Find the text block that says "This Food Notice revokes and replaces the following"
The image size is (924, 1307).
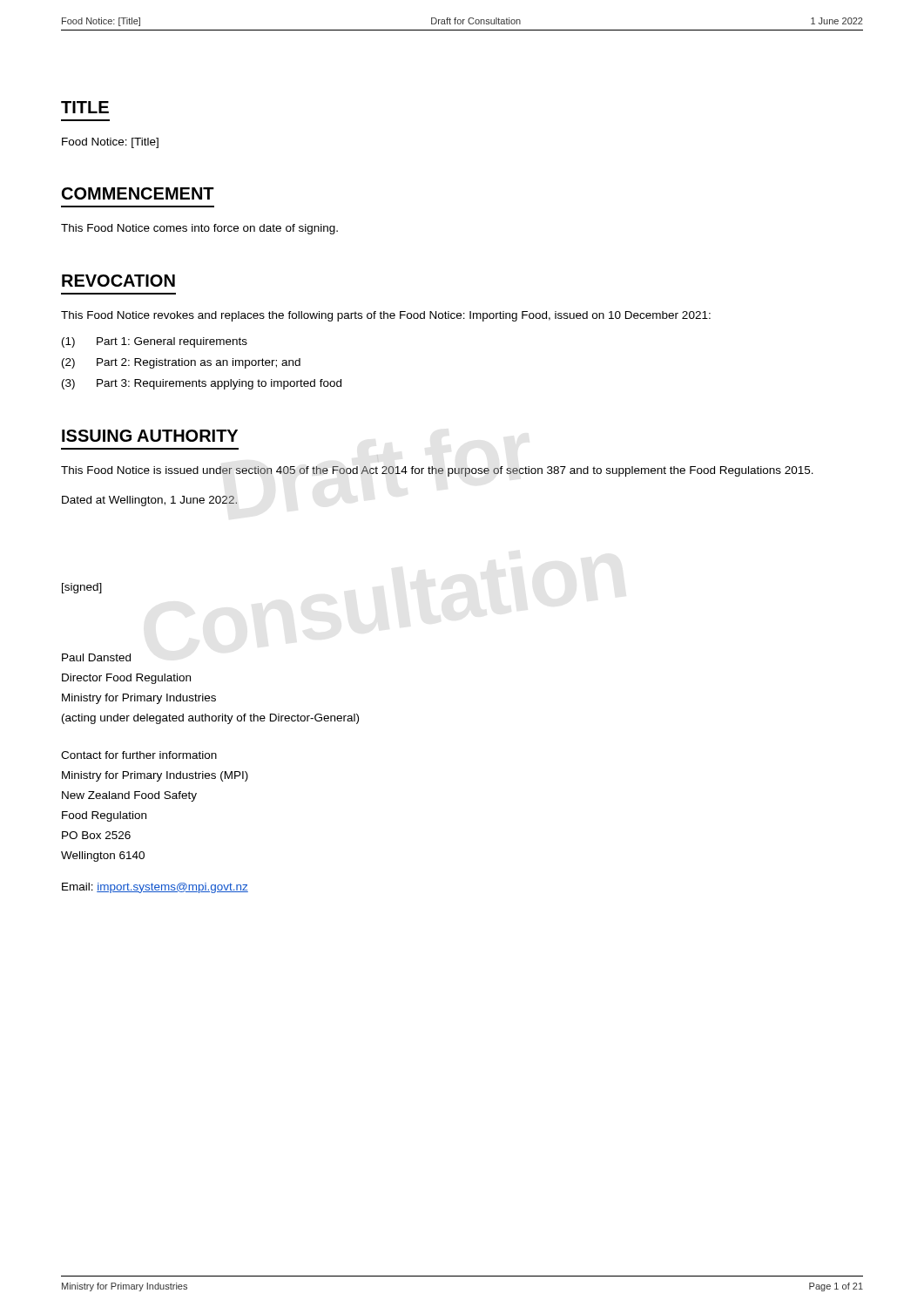point(386,315)
